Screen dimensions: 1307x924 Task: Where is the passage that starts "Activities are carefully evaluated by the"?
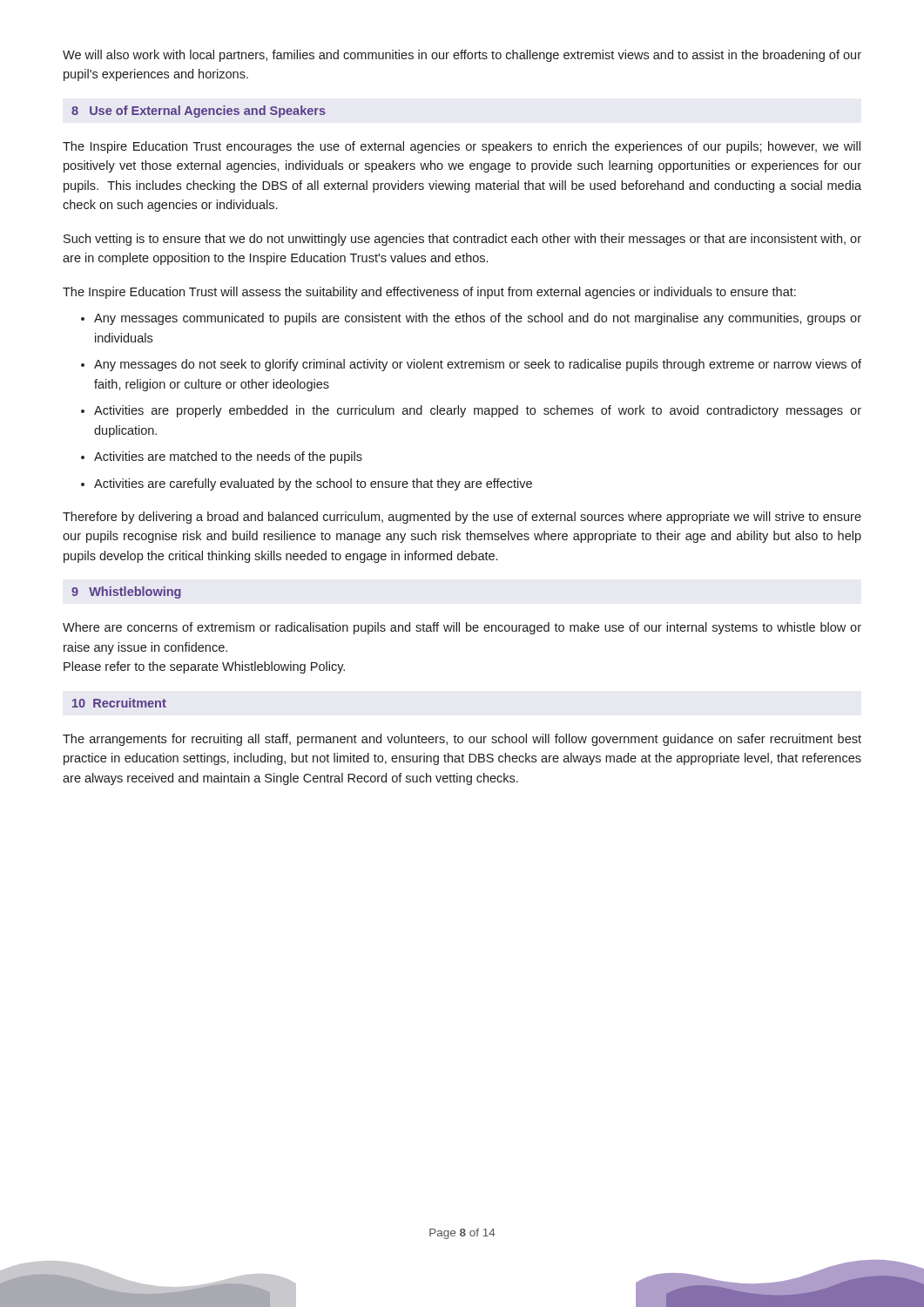click(x=313, y=483)
